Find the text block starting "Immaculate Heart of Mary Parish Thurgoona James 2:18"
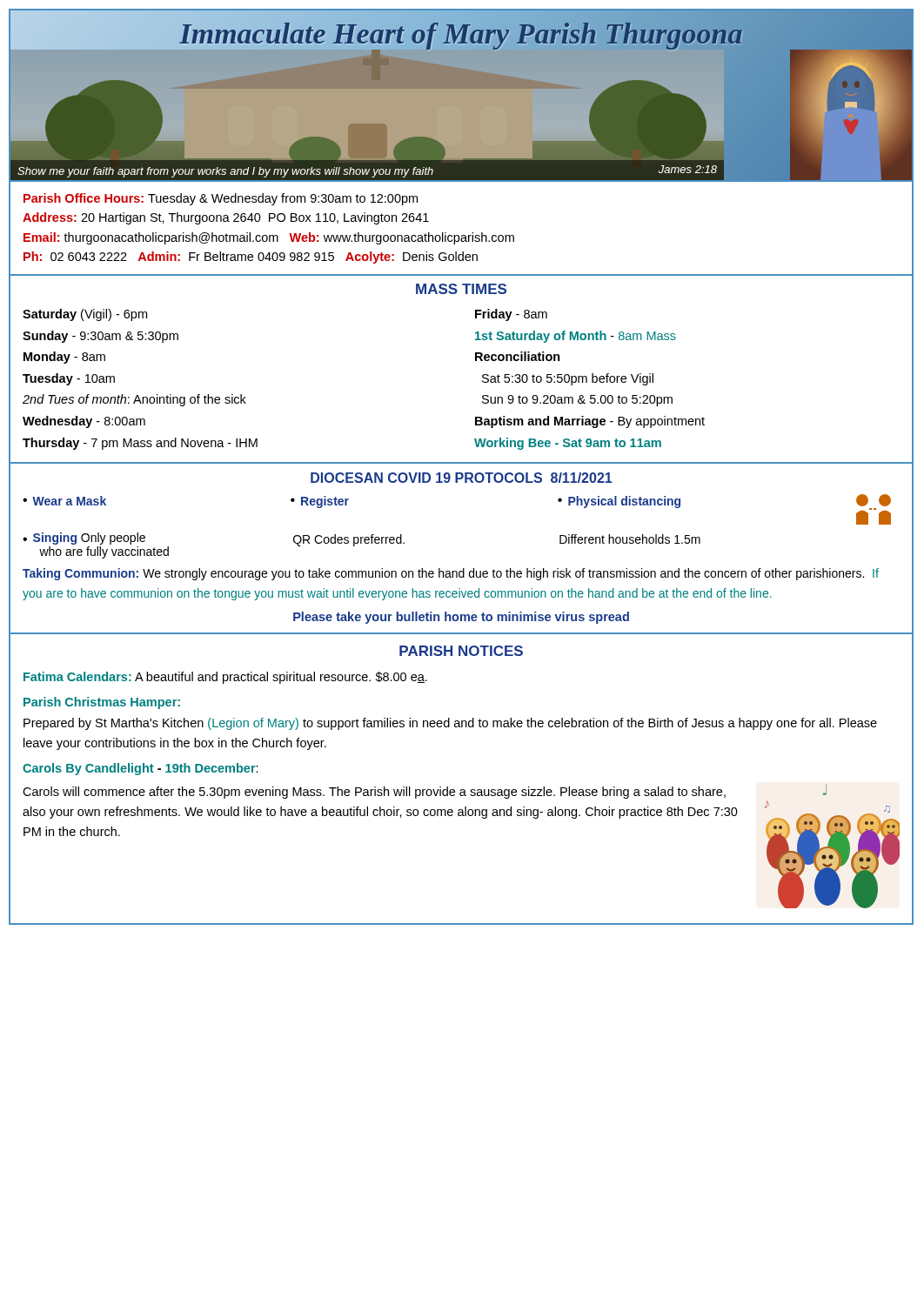Screen dimensions: 1305x924 (461, 99)
